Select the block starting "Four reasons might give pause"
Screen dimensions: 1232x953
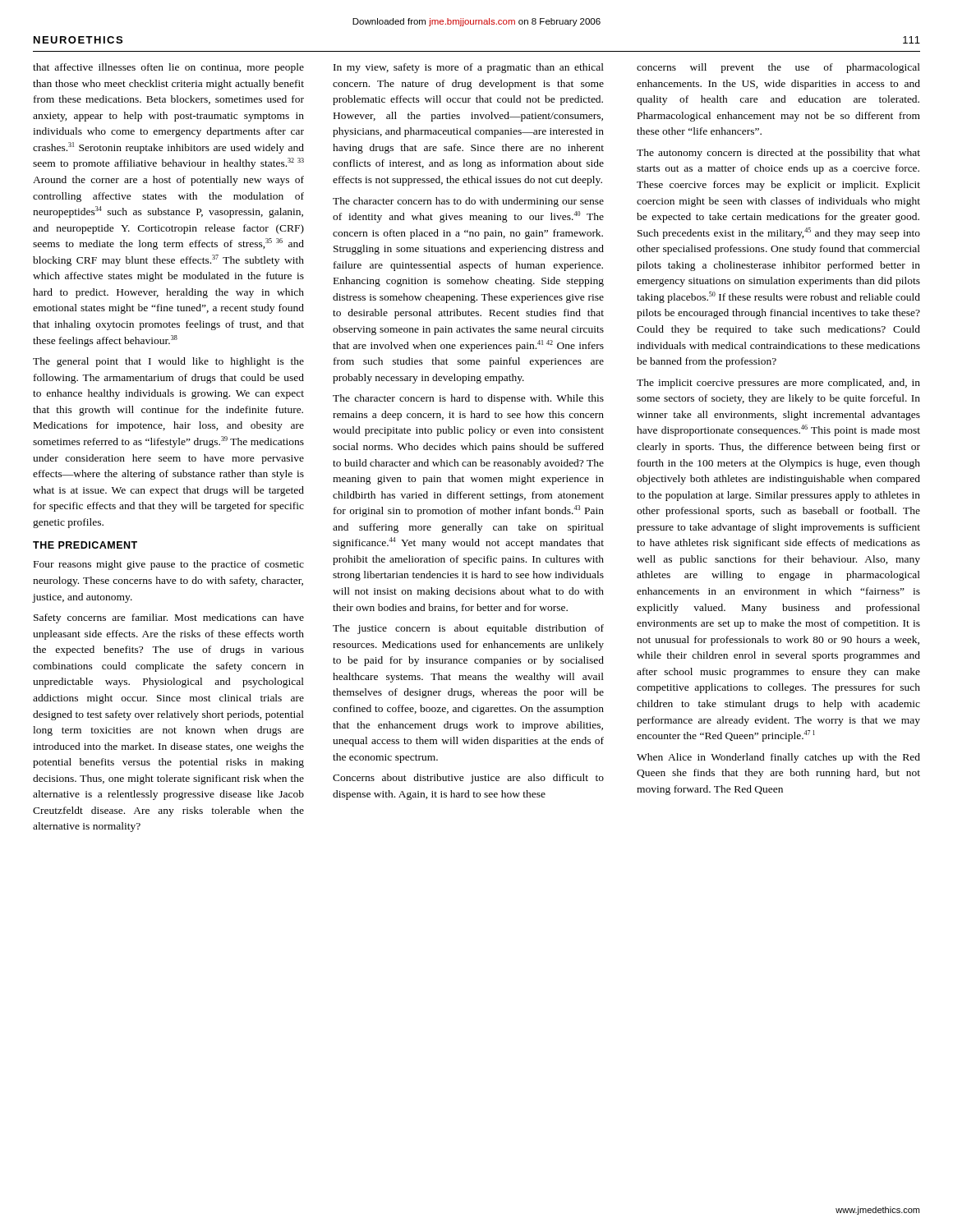(x=168, y=581)
